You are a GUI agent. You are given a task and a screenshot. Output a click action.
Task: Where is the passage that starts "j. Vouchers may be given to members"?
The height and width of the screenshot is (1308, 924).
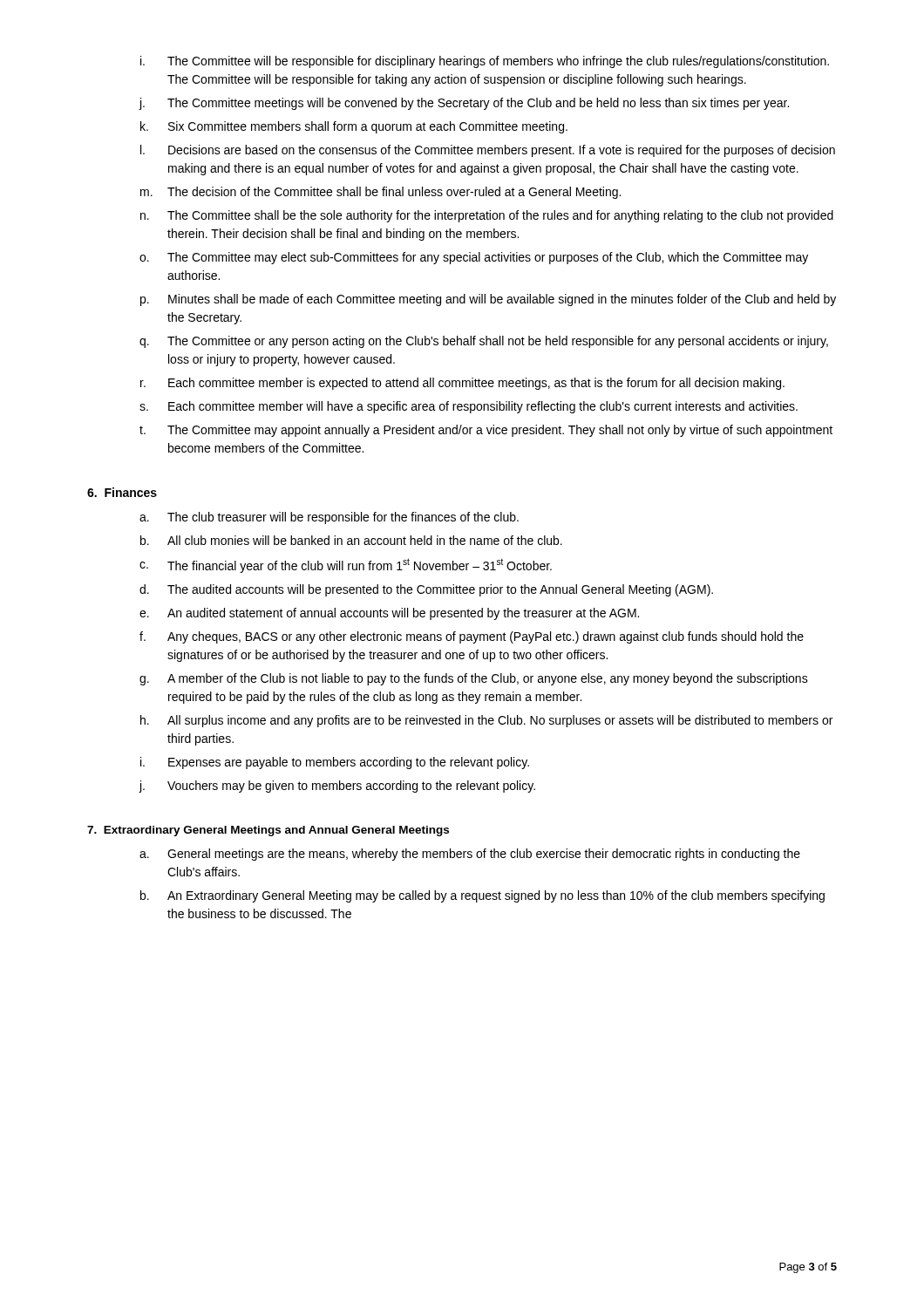[x=488, y=786]
